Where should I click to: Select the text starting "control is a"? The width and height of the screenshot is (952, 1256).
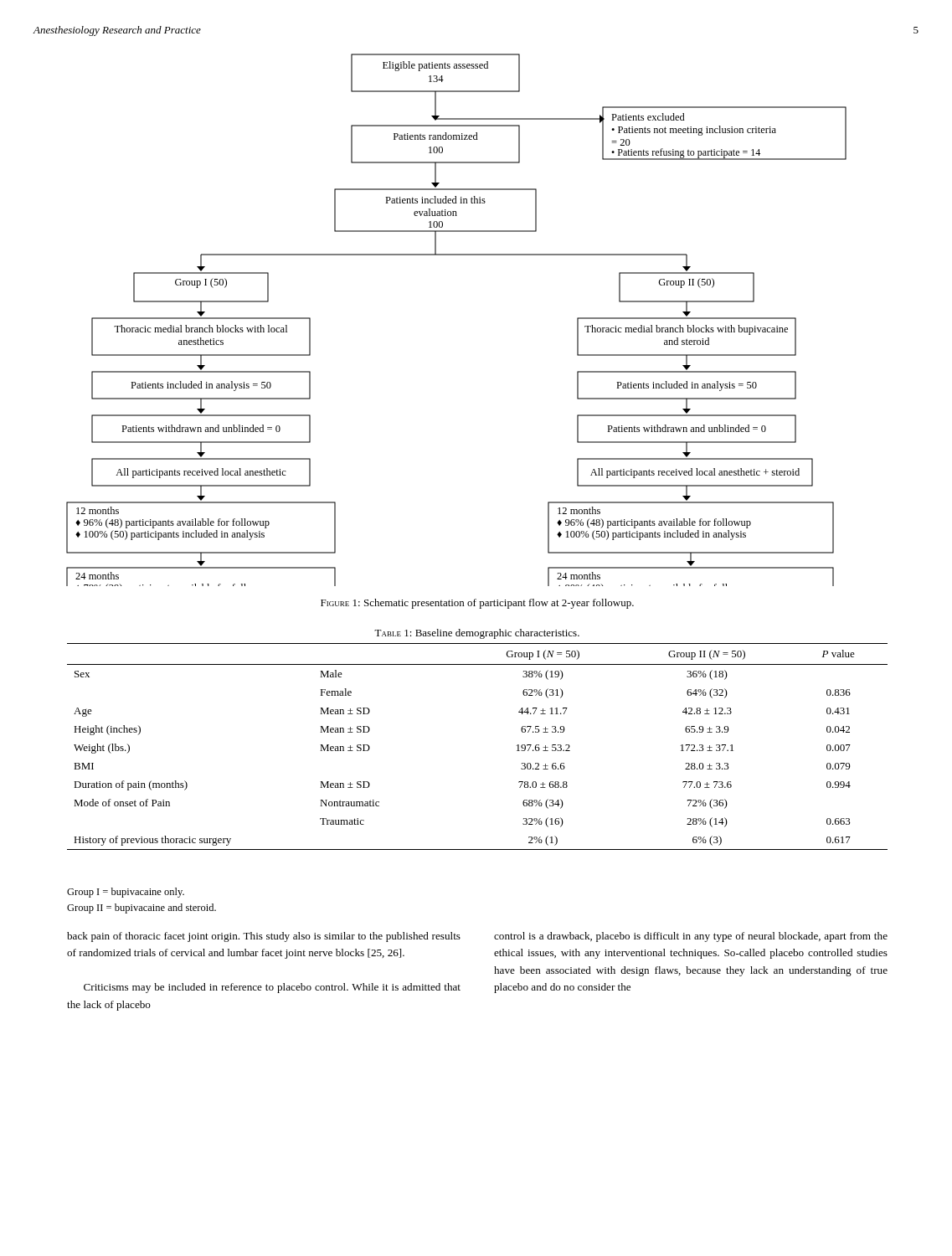(x=691, y=961)
